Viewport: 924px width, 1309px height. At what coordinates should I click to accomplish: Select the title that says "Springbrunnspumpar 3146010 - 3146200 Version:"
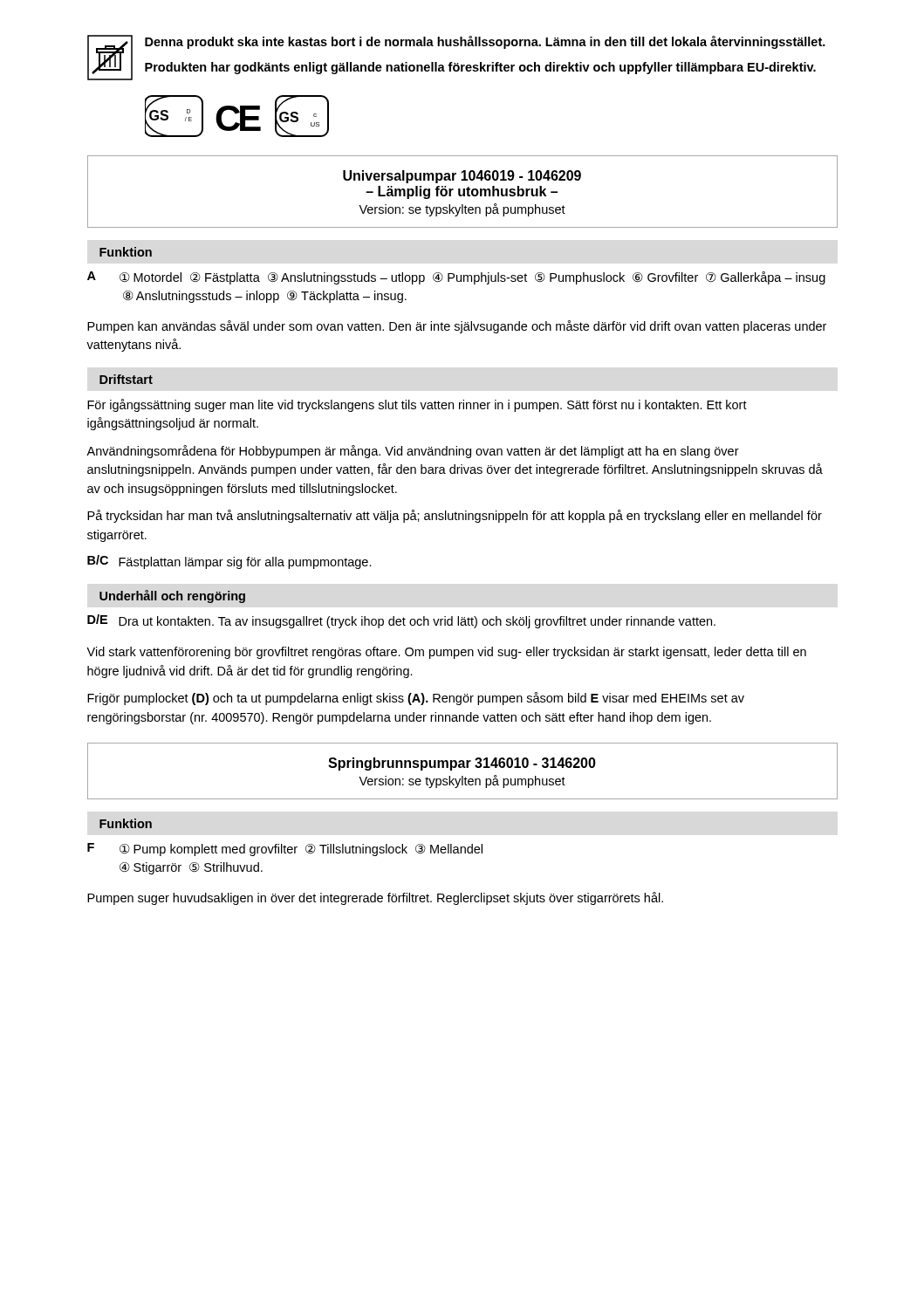[x=462, y=772]
